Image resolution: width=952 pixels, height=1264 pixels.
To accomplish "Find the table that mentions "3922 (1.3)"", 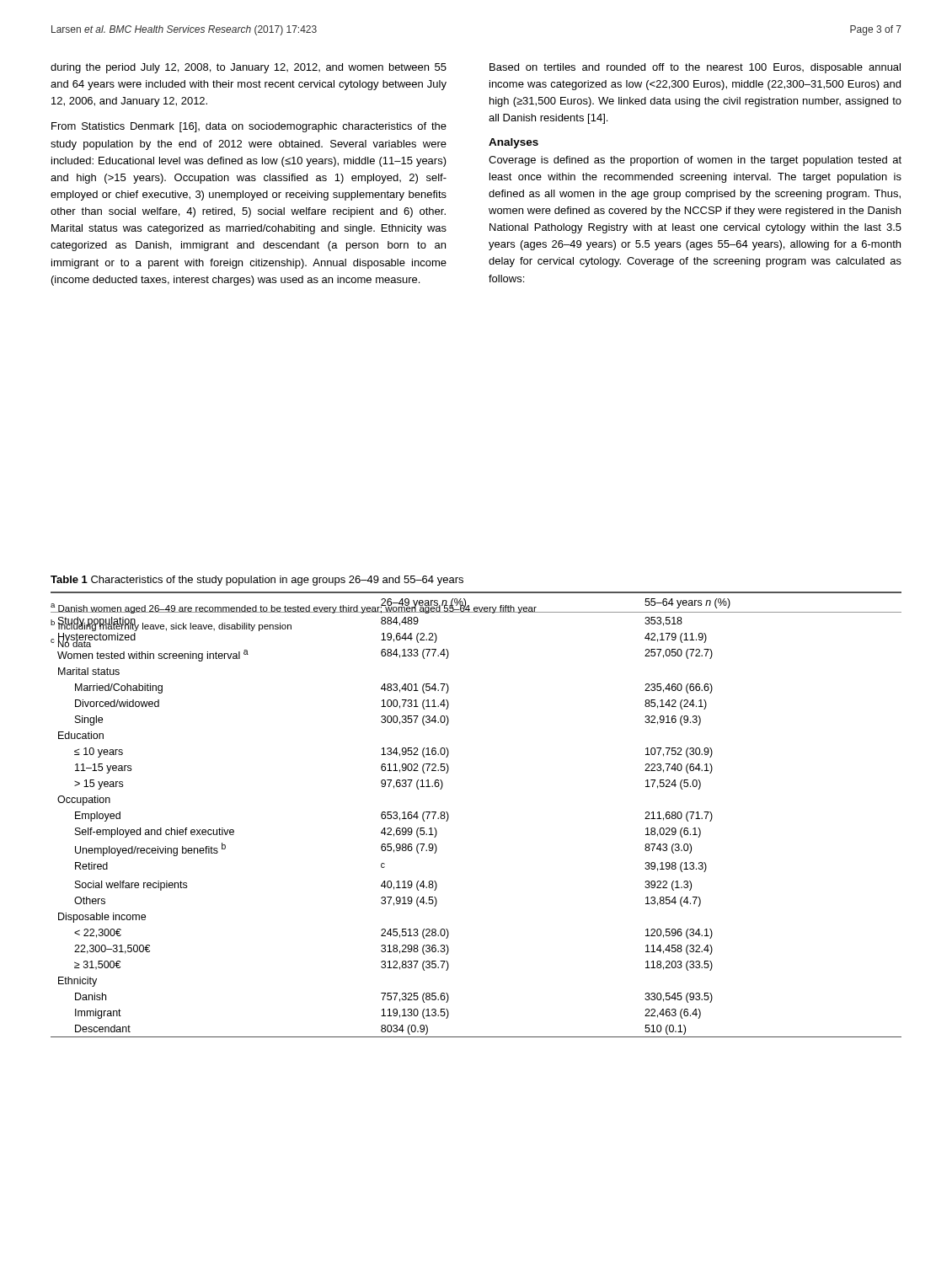I will (x=476, y=815).
